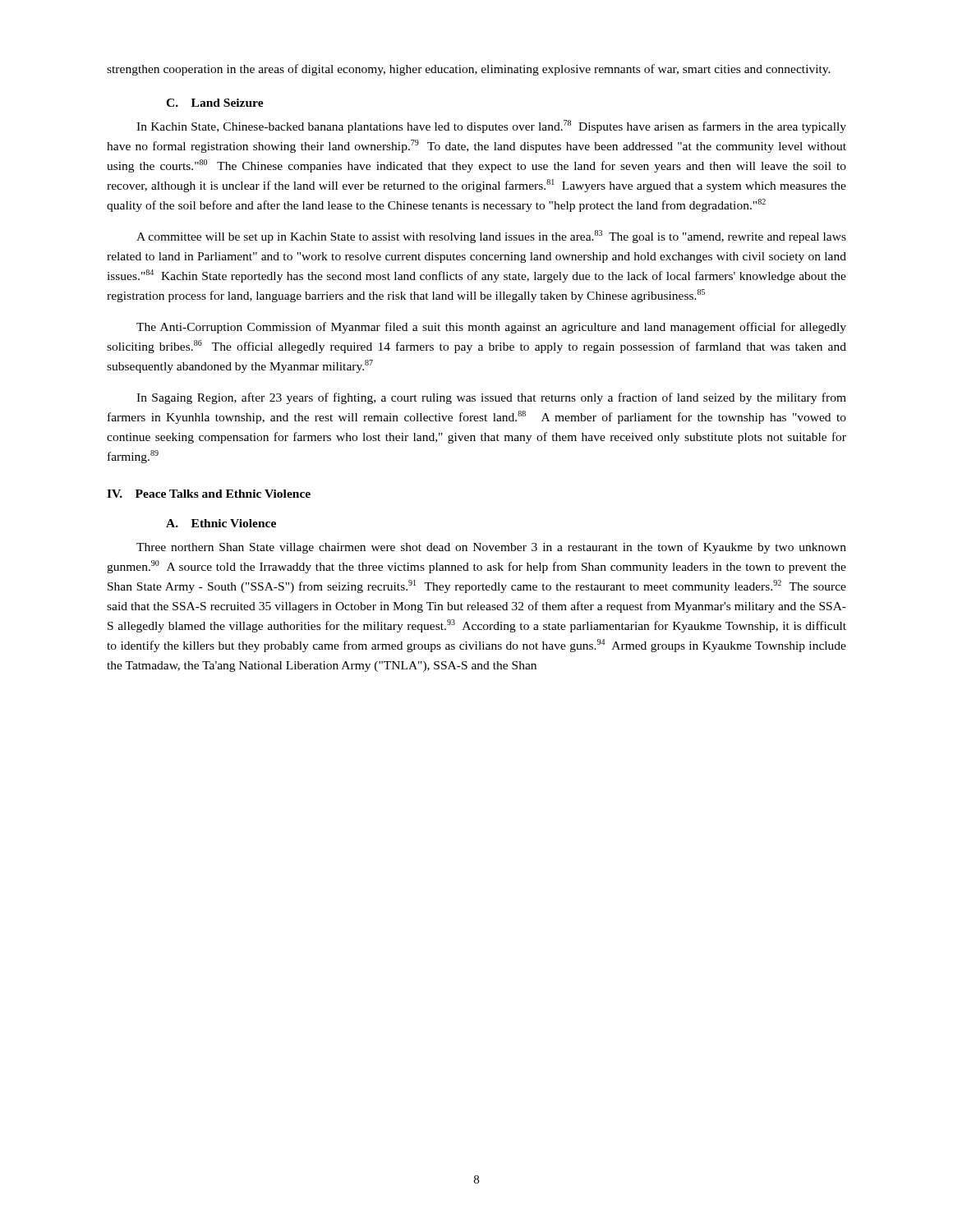
Task: Locate the section header containing "IV. Peace Talks and Ethnic Violence"
Action: [x=209, y=493]
